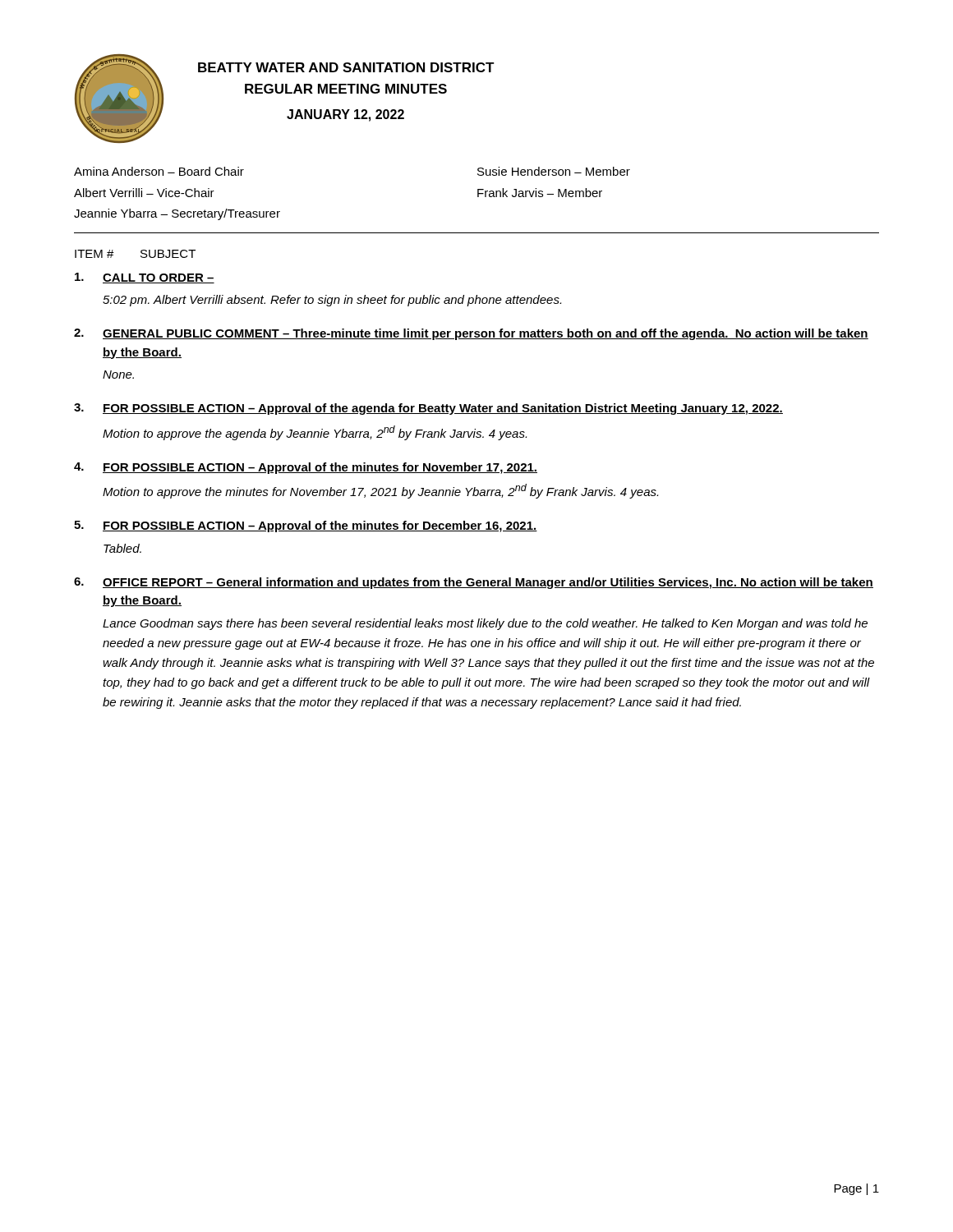Select the text with the text "ITEM # SUBJECT"
This screenshot has width=953, height=1232.
(x=97, y=254)
